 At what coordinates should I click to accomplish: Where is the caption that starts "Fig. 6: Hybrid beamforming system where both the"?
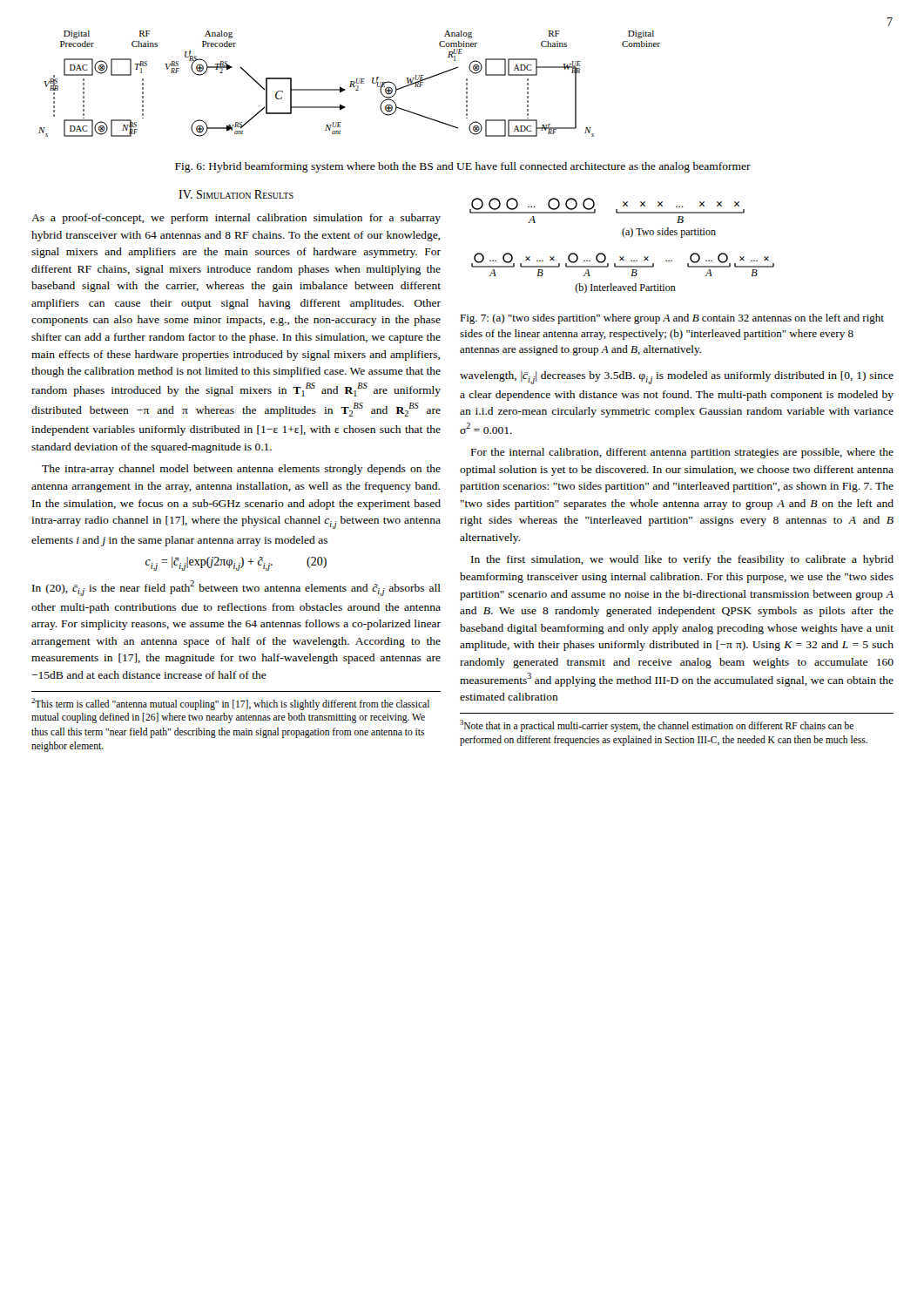(462, 166)
